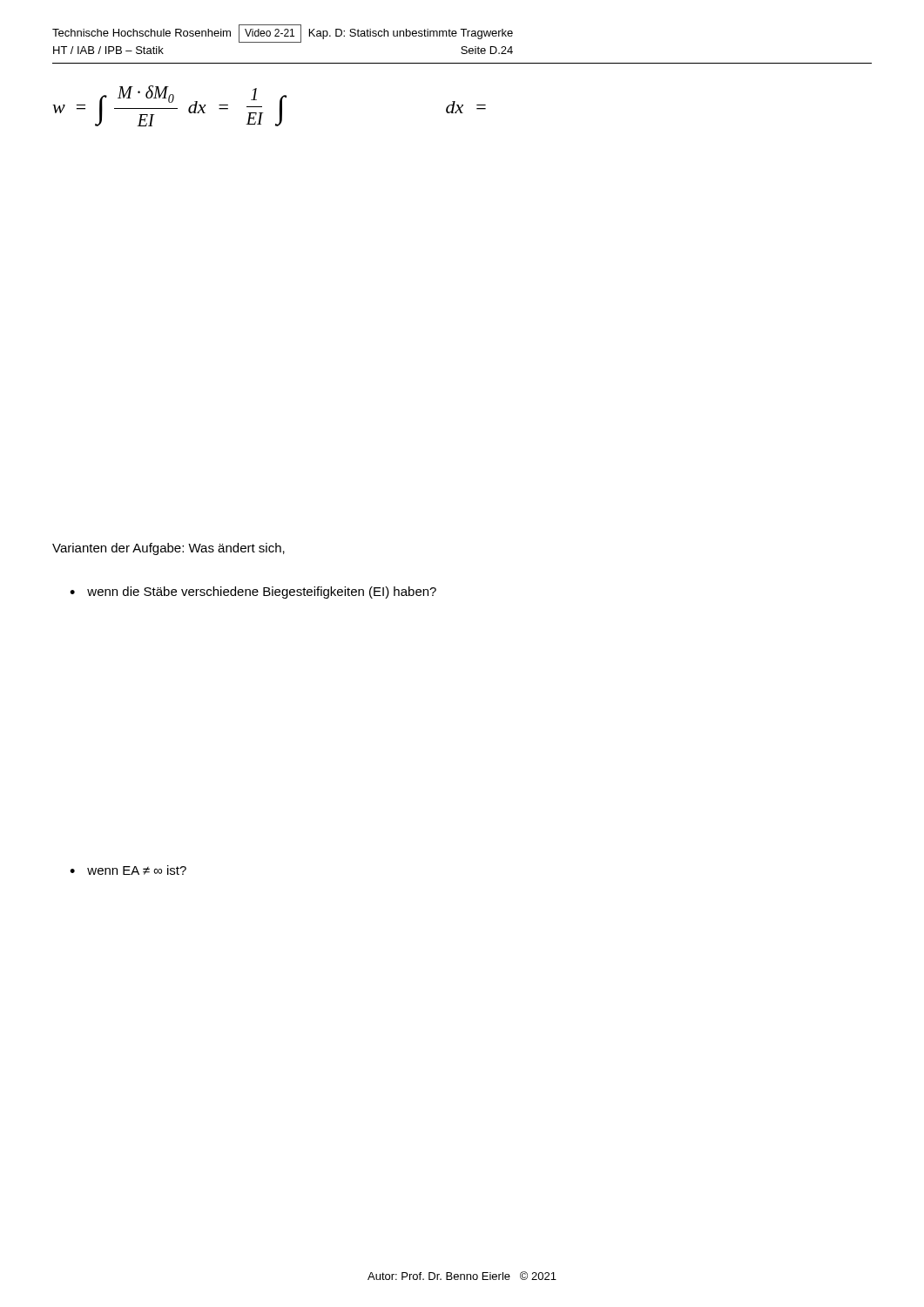Navigate to the text starting "• wenn die Stäbe verschiedene Biegesteifigkeiten (EI)"
The width and height of the screenshot is (924, 1307).
click(253, 593)
